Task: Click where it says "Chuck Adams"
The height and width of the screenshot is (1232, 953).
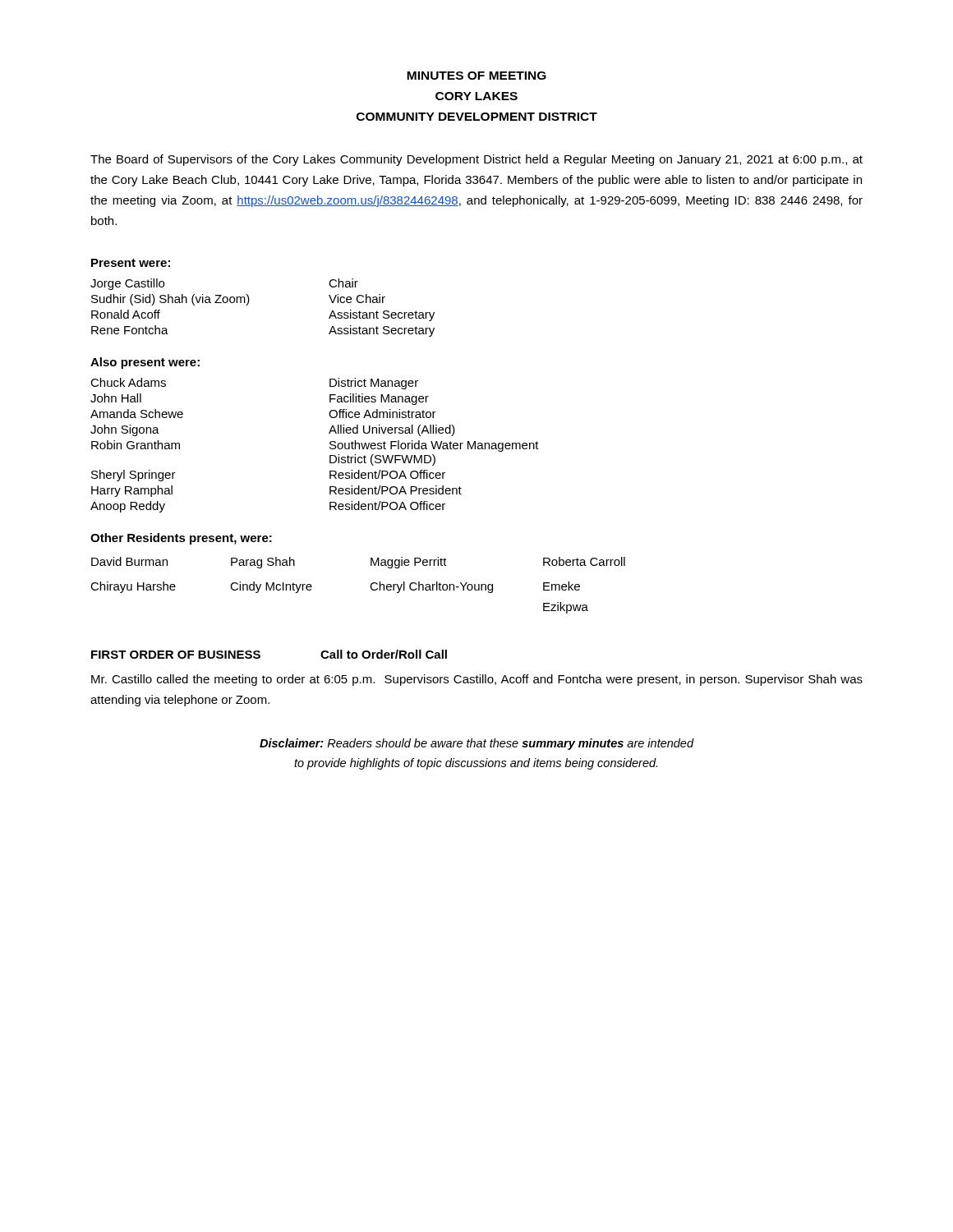Action: point(128,383)
